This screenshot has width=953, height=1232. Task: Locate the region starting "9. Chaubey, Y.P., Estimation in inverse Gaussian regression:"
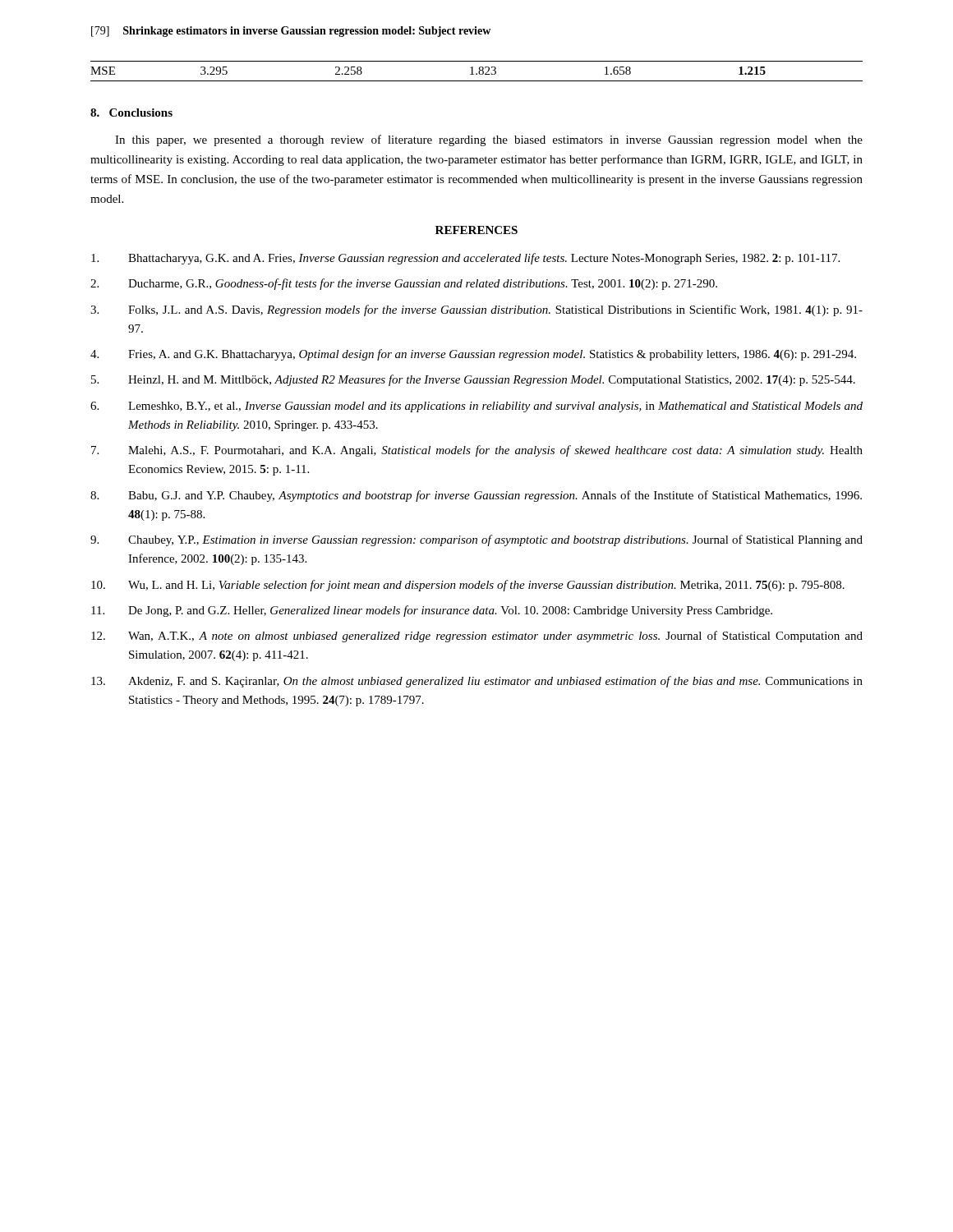tap(476, 550)
